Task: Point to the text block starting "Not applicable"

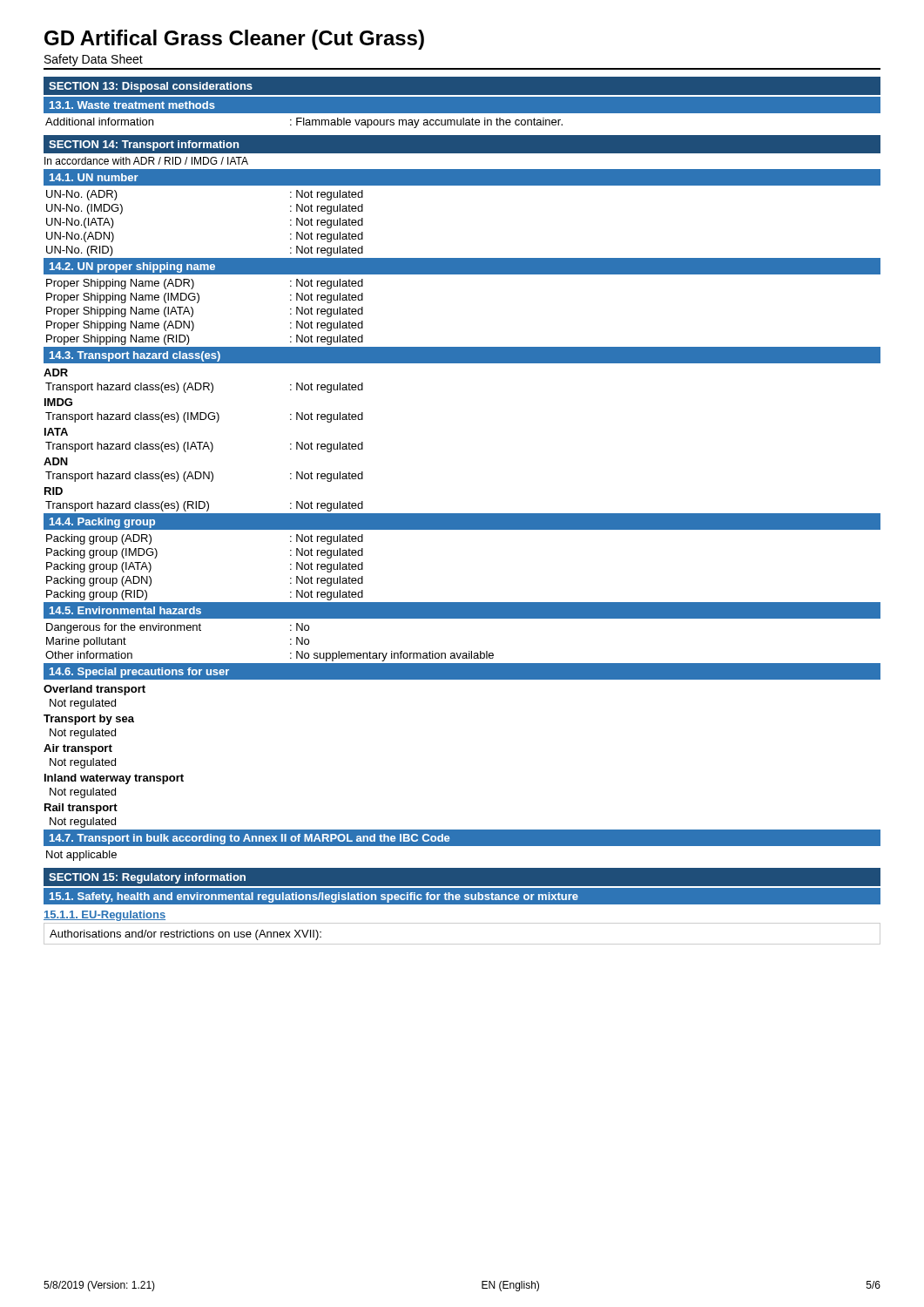Action: 463,854
